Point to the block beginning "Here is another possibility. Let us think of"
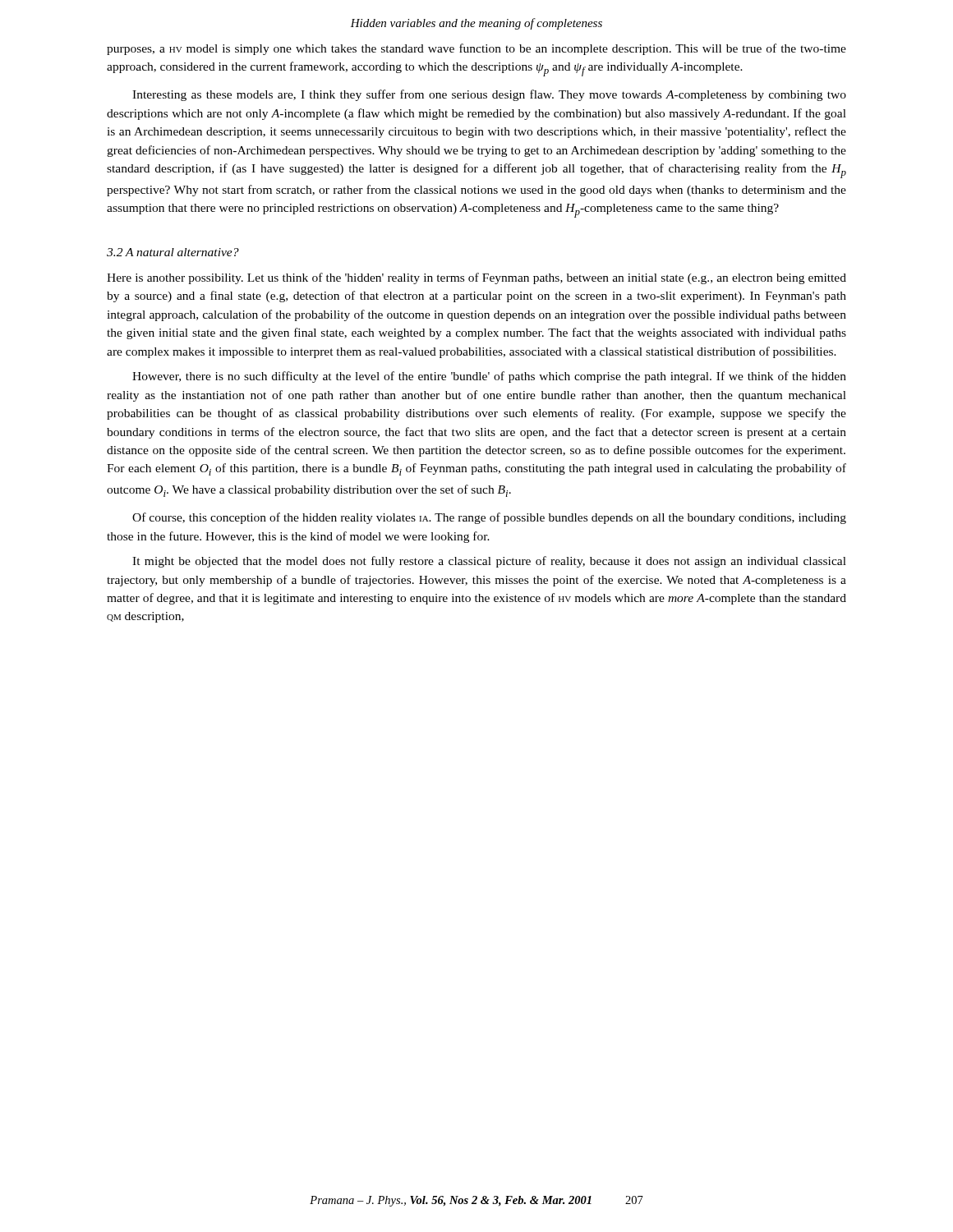953x1232 pixels. tap(476, 314)
